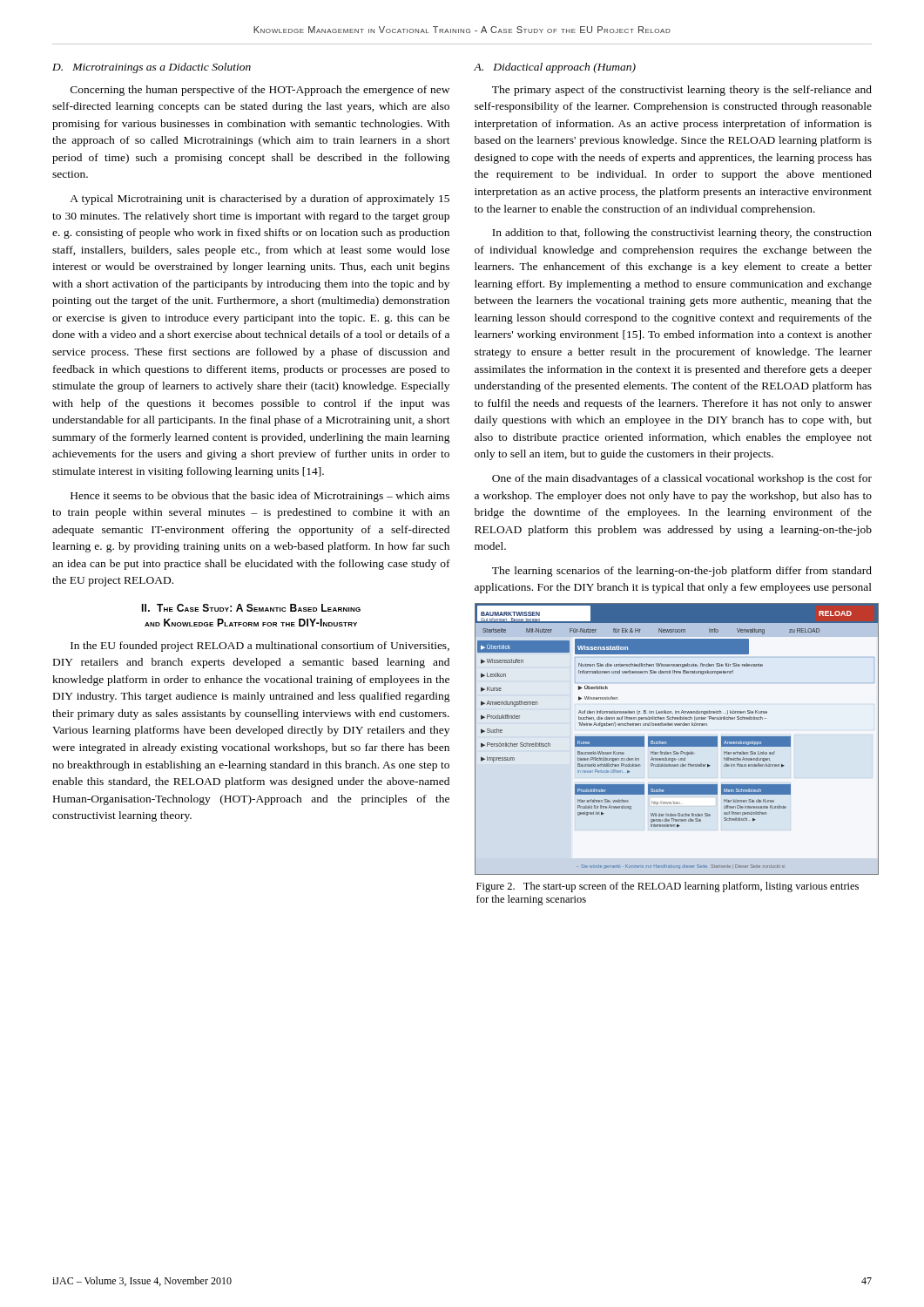This screenshot has height=1307, width=924.
Task: Navigate to the passage starting "II. The Case Study:"
Action: pos(251,616)
